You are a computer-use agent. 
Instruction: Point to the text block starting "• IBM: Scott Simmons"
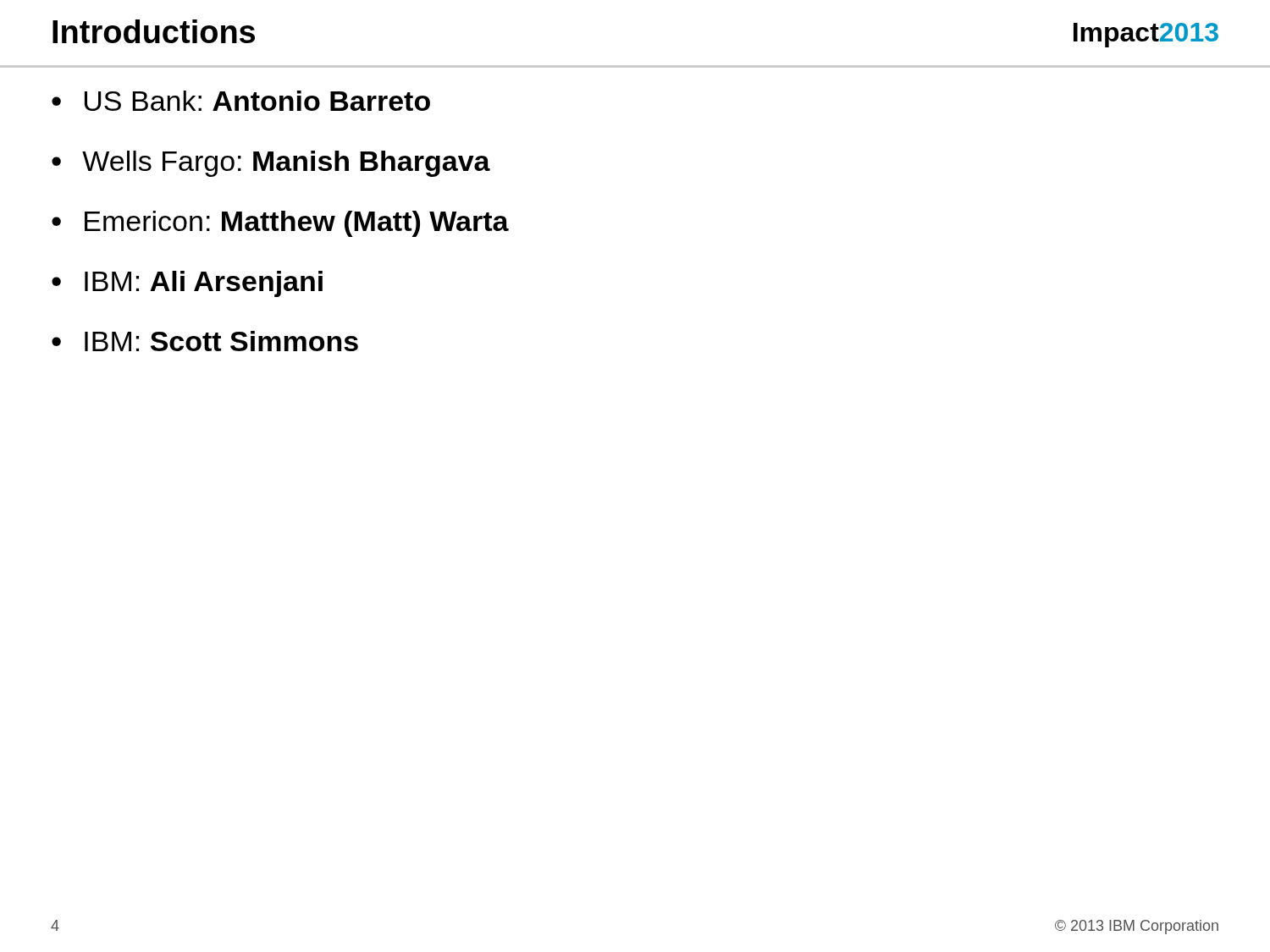tap(205, 341)
